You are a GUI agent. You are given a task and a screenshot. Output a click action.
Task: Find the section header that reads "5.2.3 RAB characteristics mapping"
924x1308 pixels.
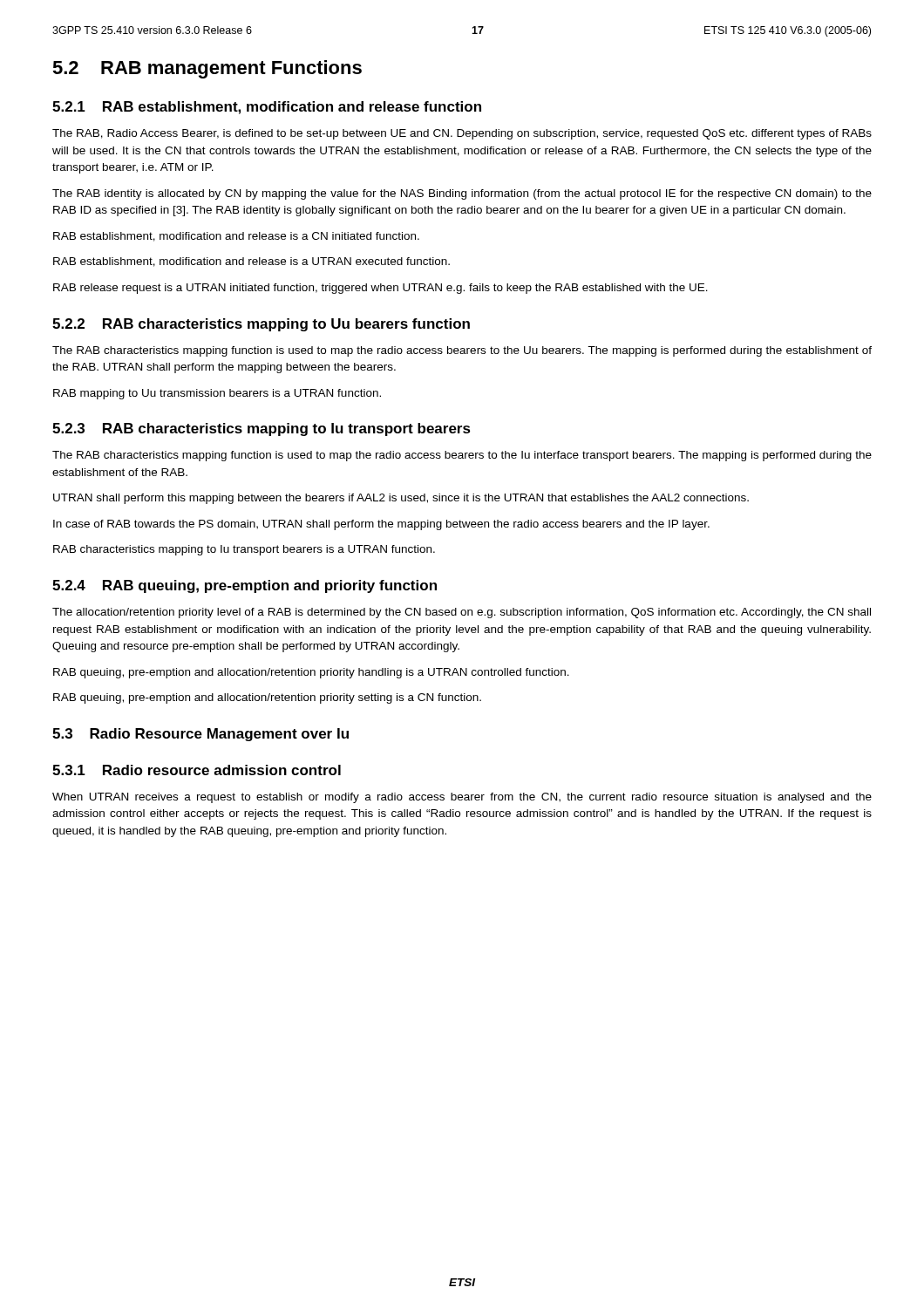pyautogui.click(x=462, y=429)
